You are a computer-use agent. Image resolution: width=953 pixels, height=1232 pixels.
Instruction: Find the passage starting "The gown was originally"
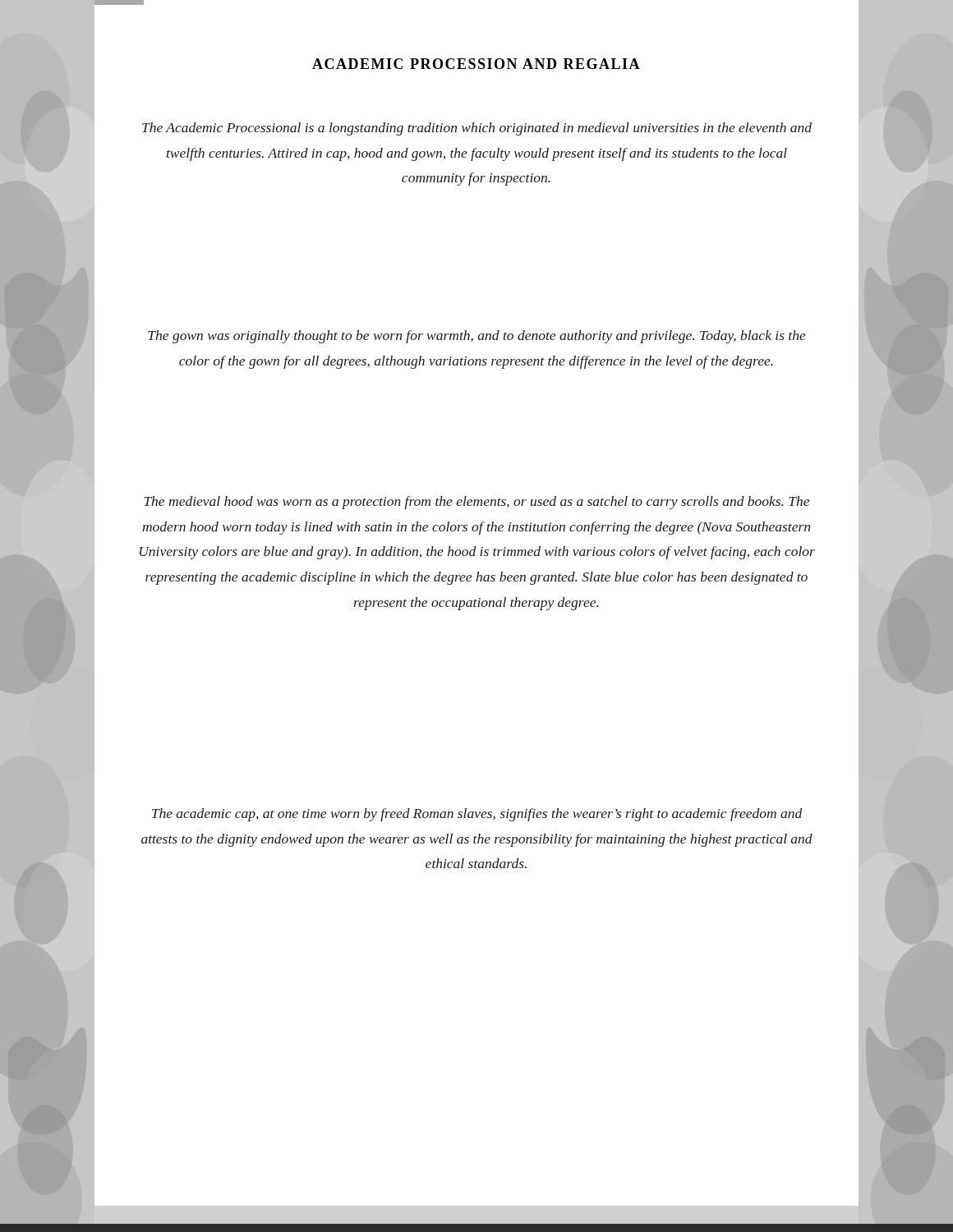476,348
